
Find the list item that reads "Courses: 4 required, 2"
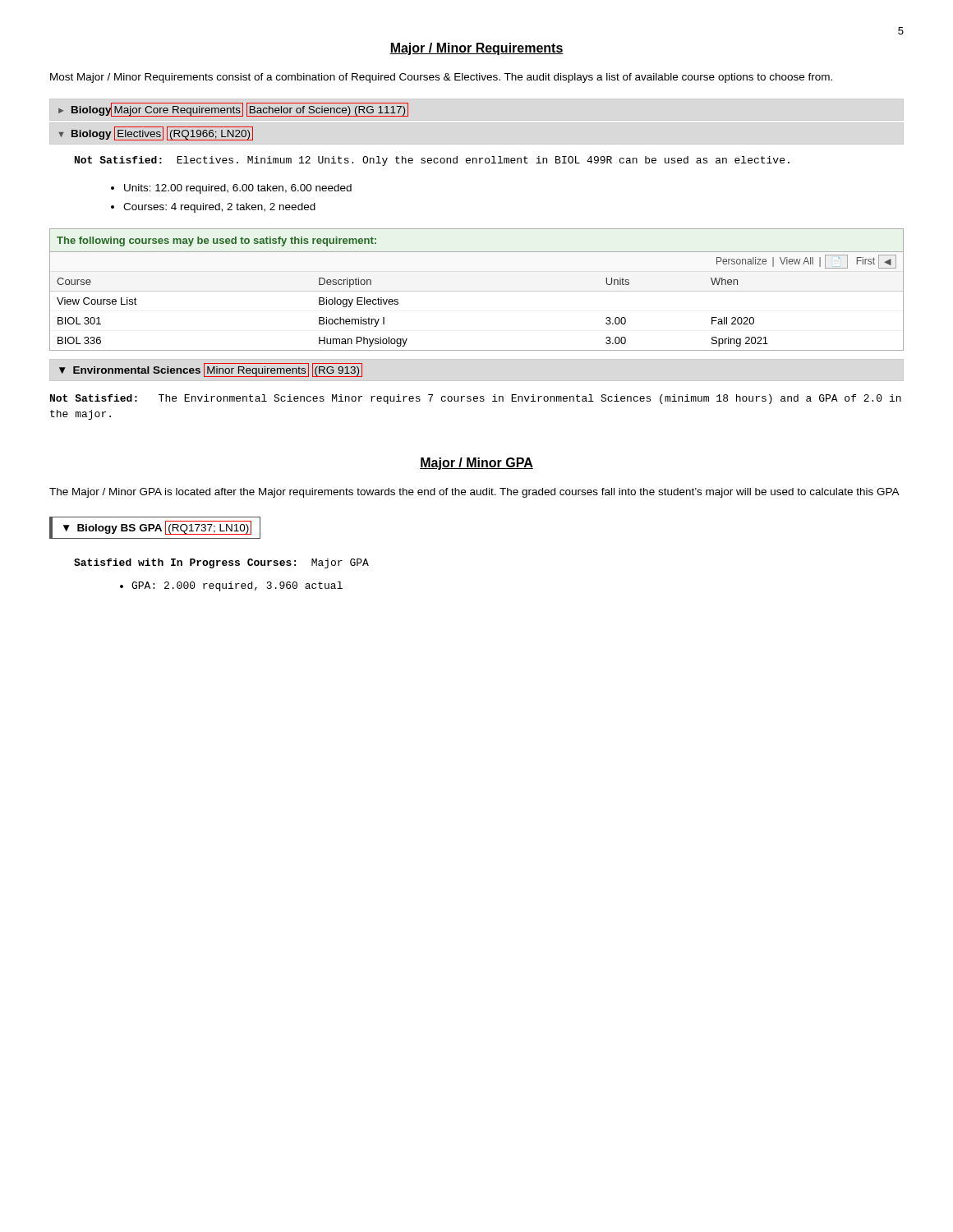[219, 206]
